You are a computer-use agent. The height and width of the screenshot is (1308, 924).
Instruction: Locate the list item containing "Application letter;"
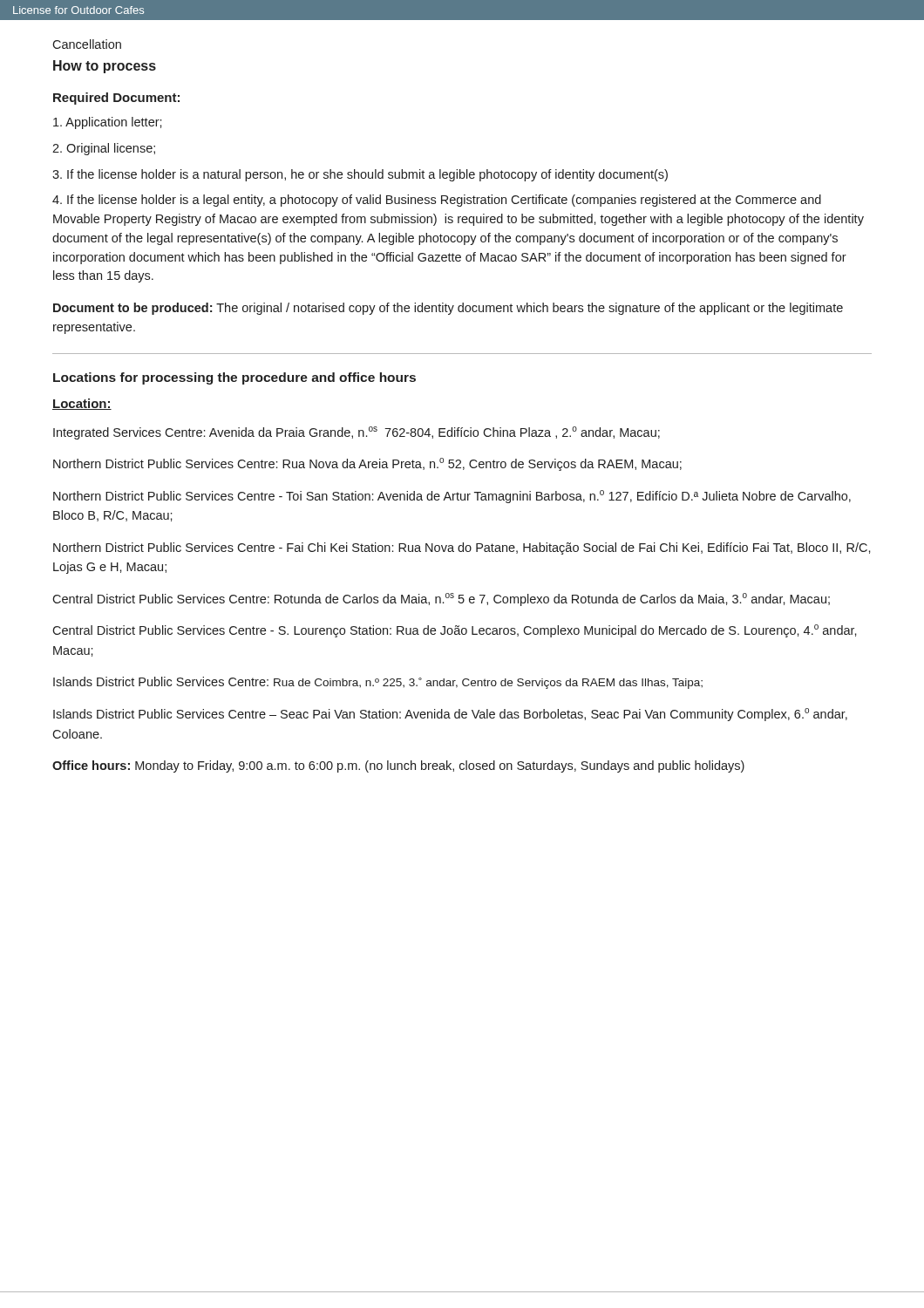(x=107, y=122)
